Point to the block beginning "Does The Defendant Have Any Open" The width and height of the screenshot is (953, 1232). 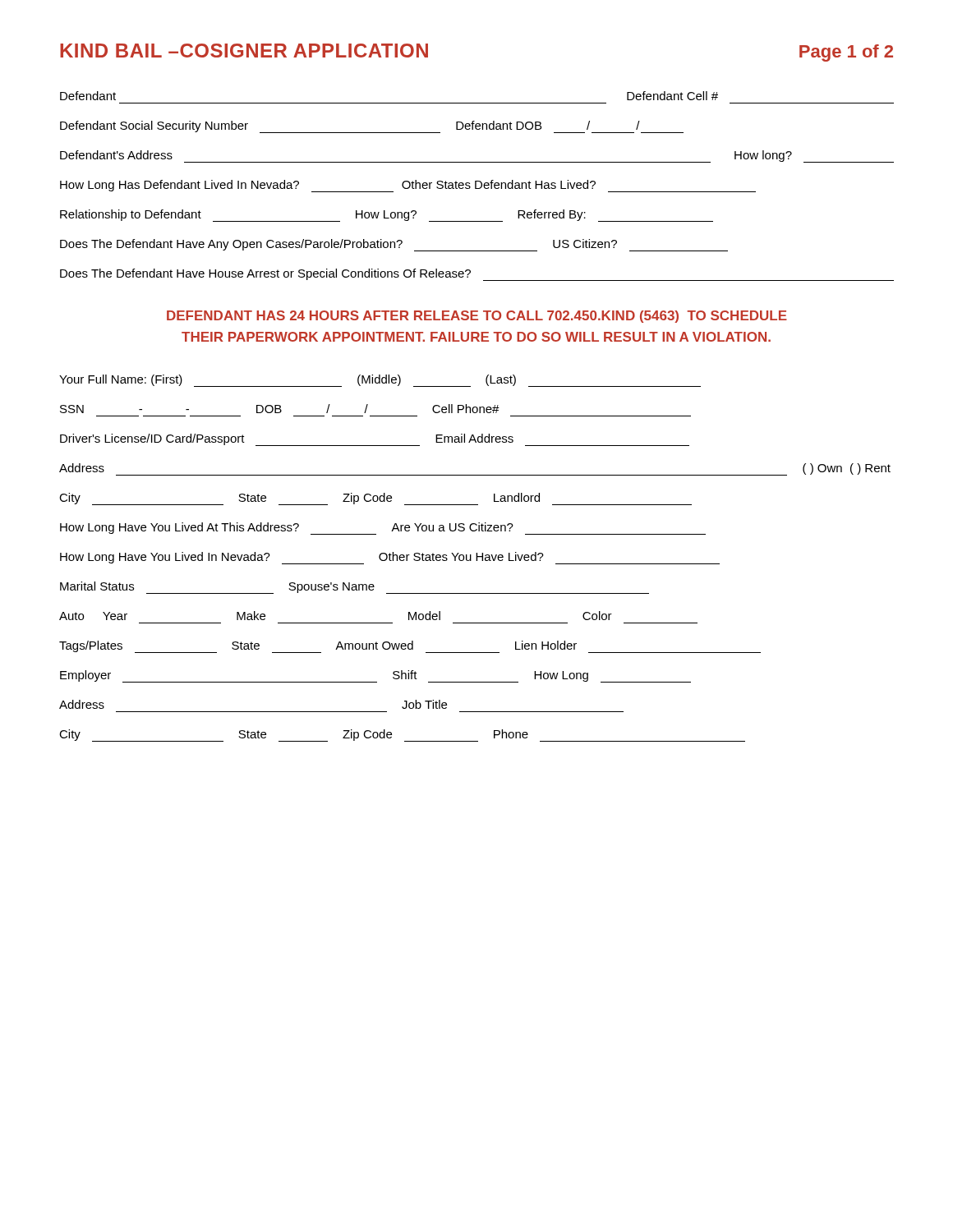(x=393, y=244)
